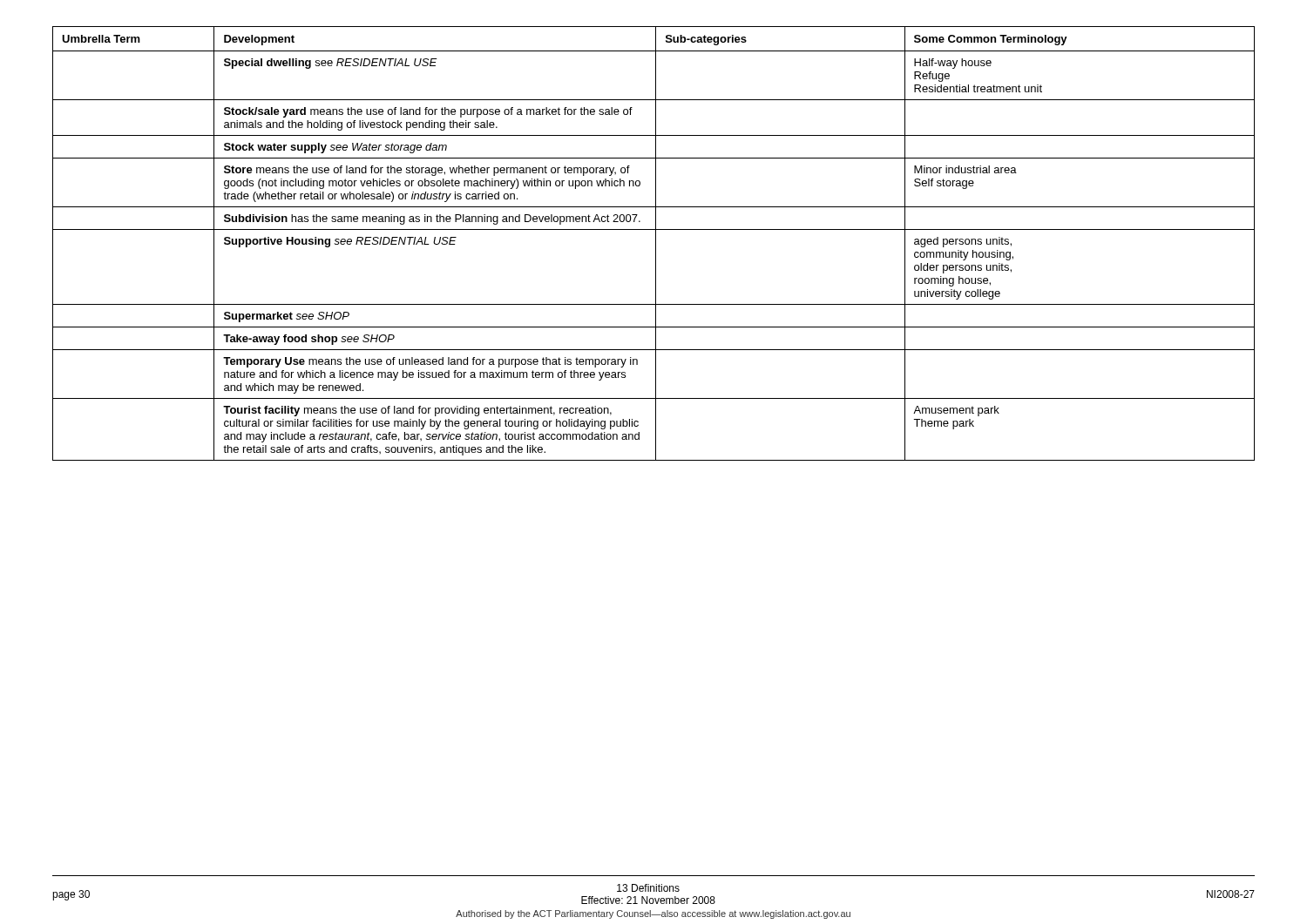Viewport: 1307px width, 924px height.
Task: Find the table that mentions "Tourist facility means the use"
Action: pyautogui.click(x=654, y=243)
